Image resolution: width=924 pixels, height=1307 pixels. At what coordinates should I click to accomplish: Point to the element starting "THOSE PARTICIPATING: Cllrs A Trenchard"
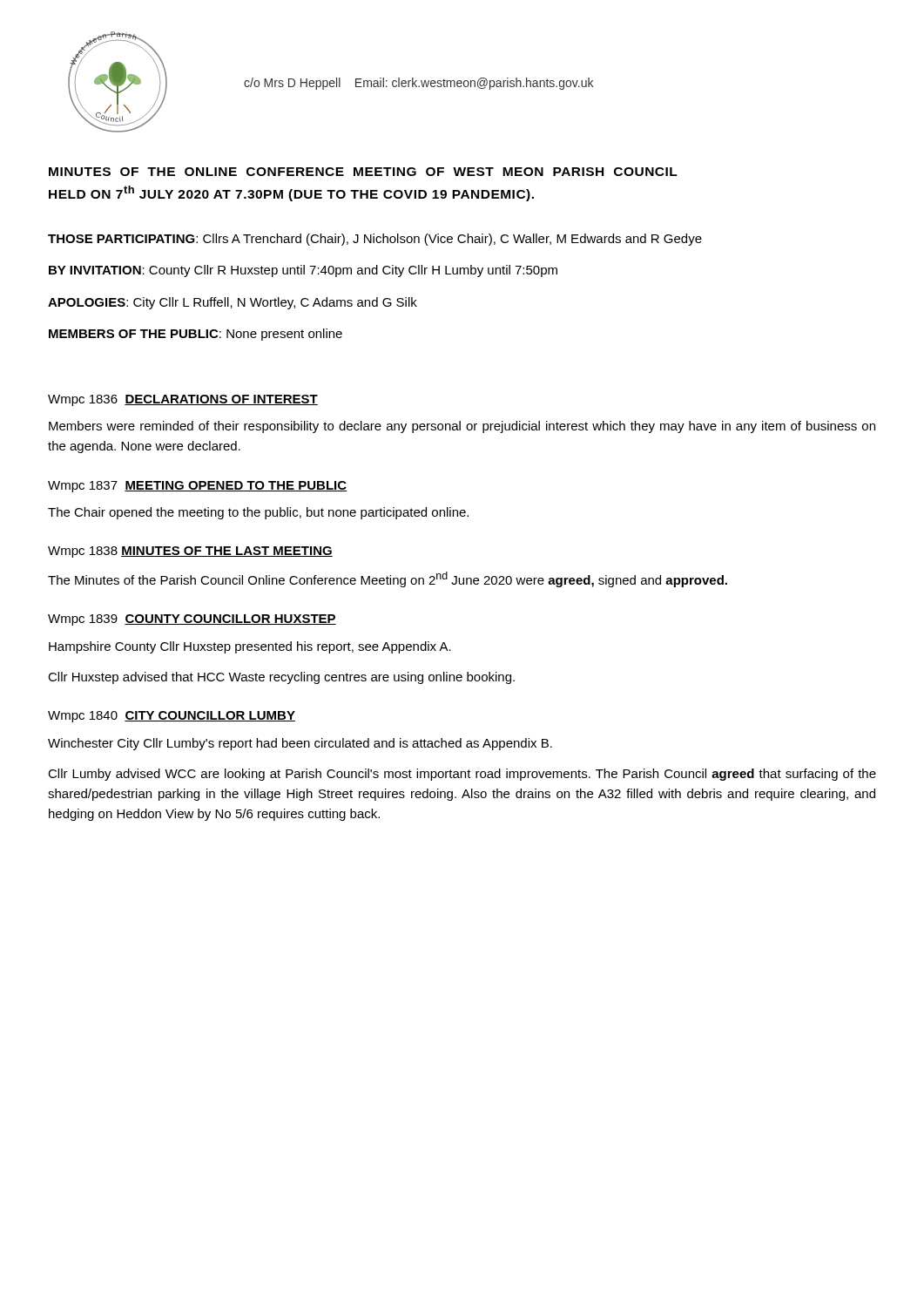tap(375, 238)
